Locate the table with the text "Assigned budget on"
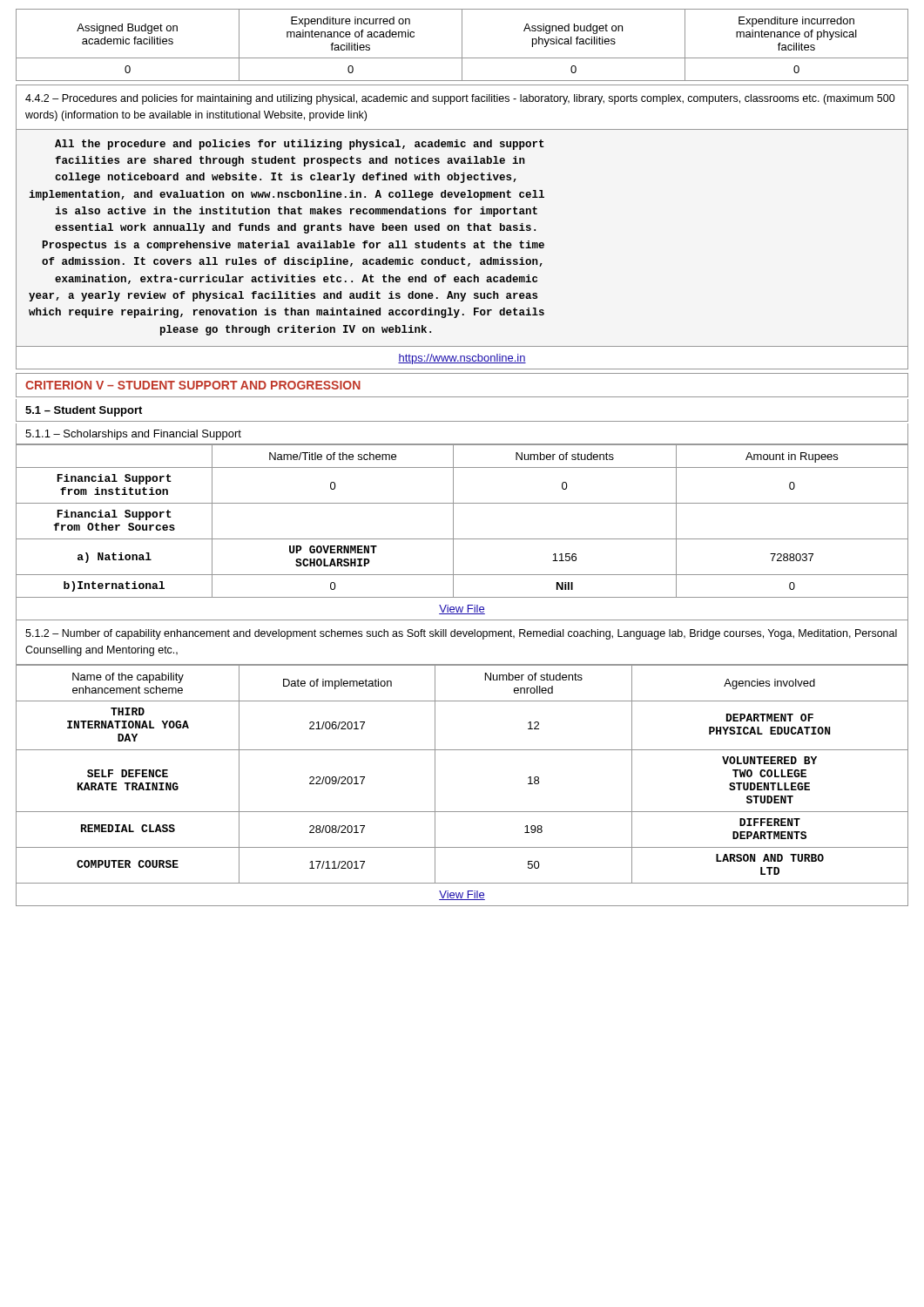924x1307 pixels. 462,45
